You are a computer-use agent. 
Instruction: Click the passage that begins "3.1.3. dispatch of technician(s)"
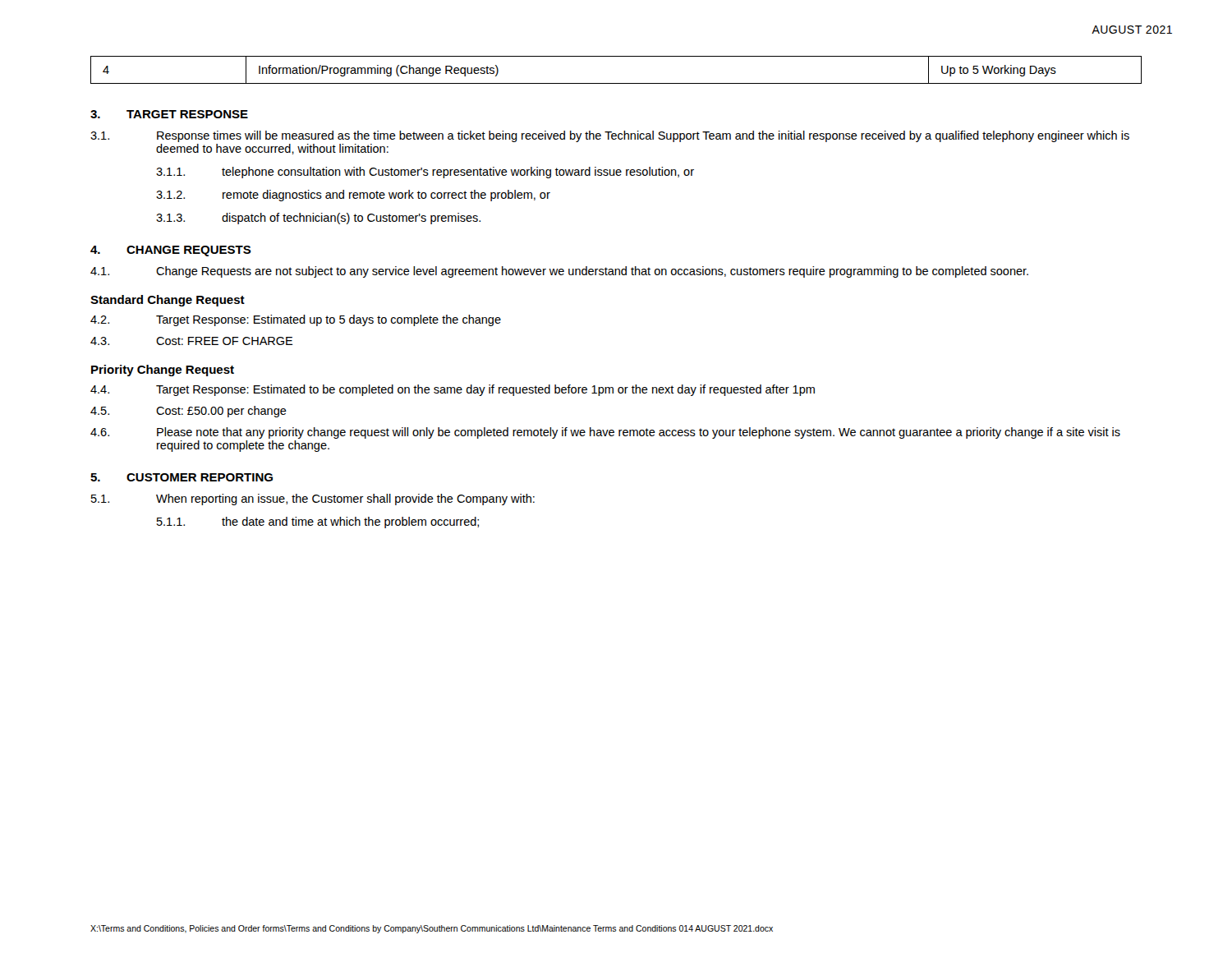tap(318, 219)
